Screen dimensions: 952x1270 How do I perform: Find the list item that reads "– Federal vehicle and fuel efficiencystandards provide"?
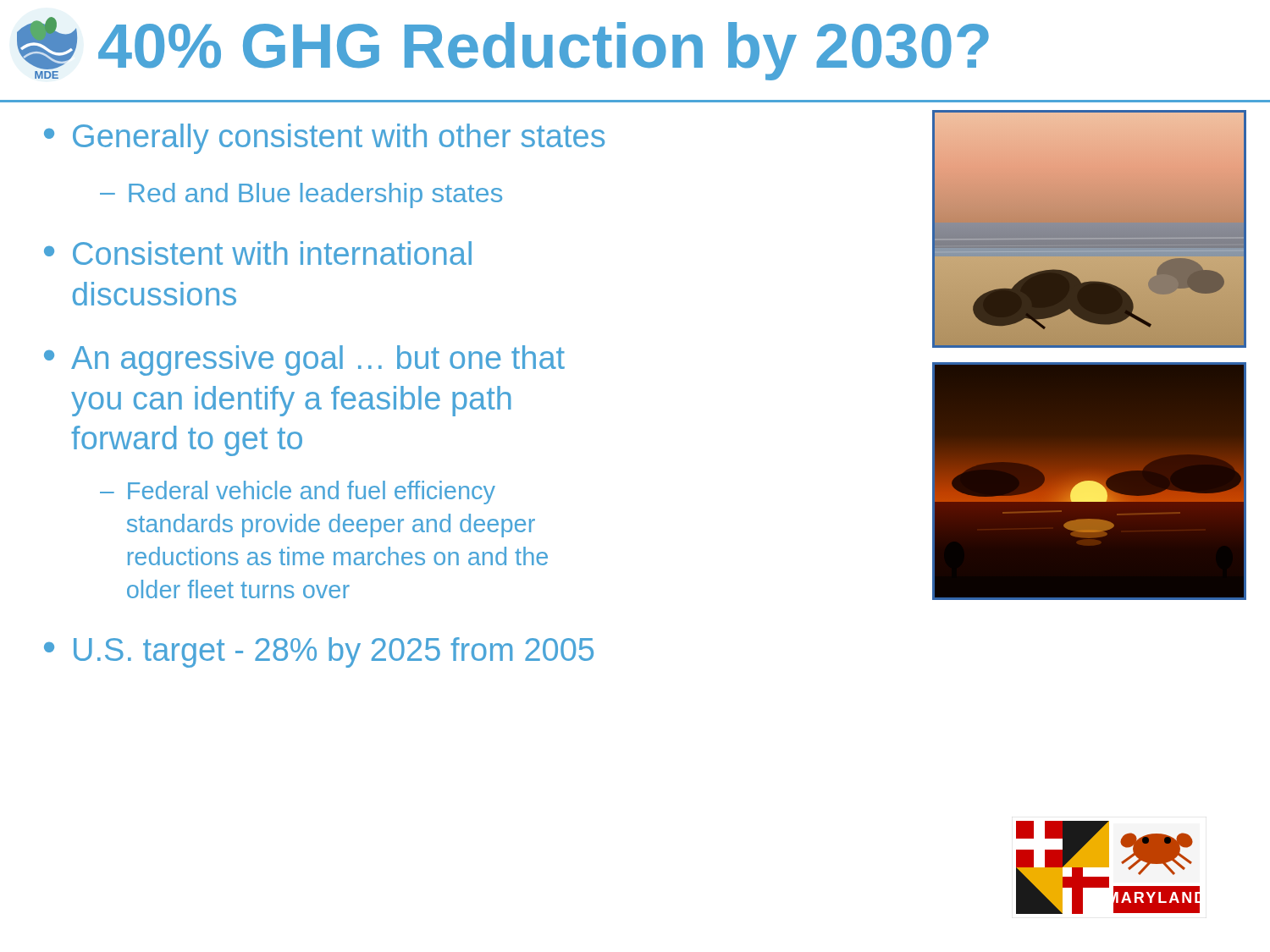coord(324,541)
